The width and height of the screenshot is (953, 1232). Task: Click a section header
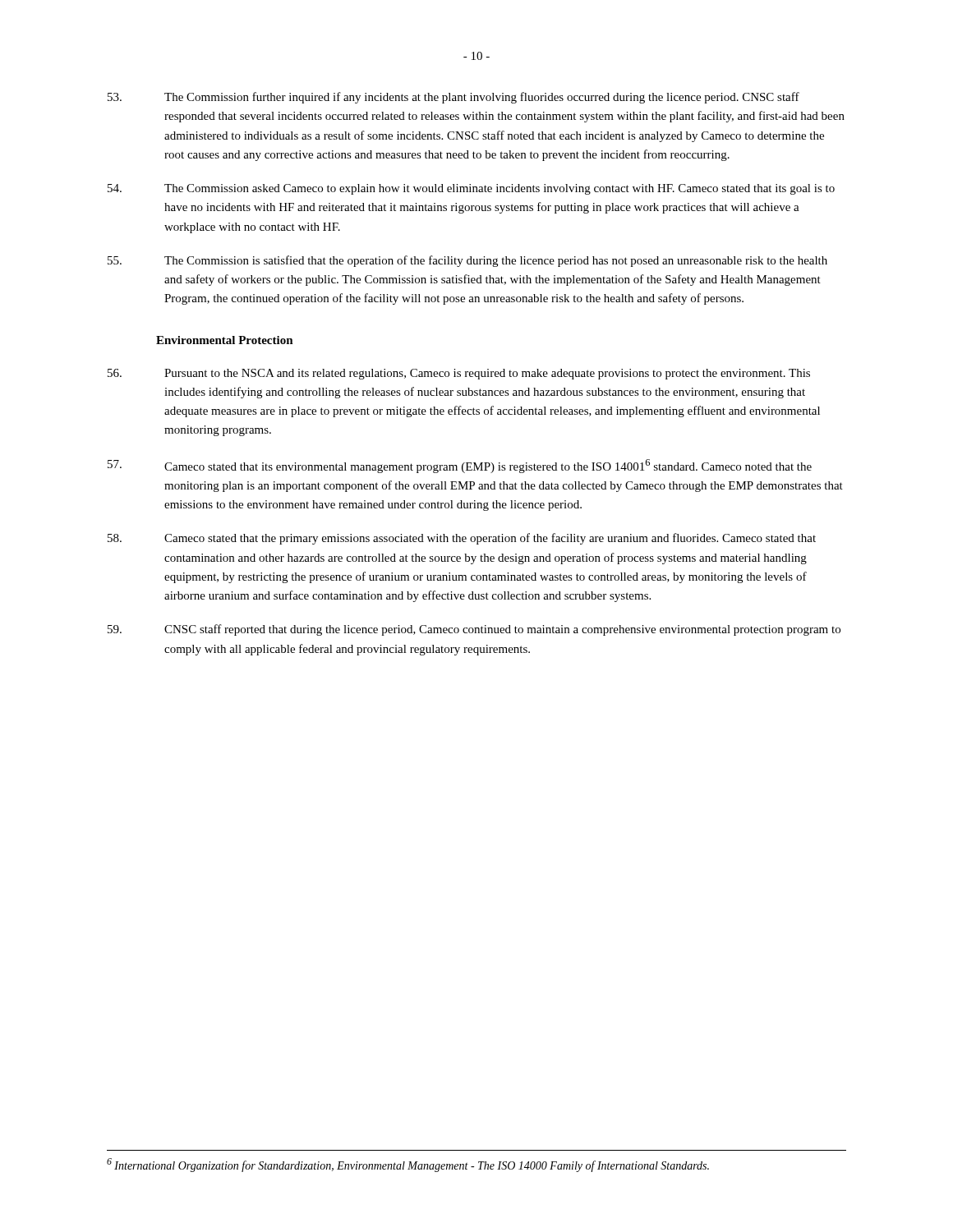tap(225, 340)
